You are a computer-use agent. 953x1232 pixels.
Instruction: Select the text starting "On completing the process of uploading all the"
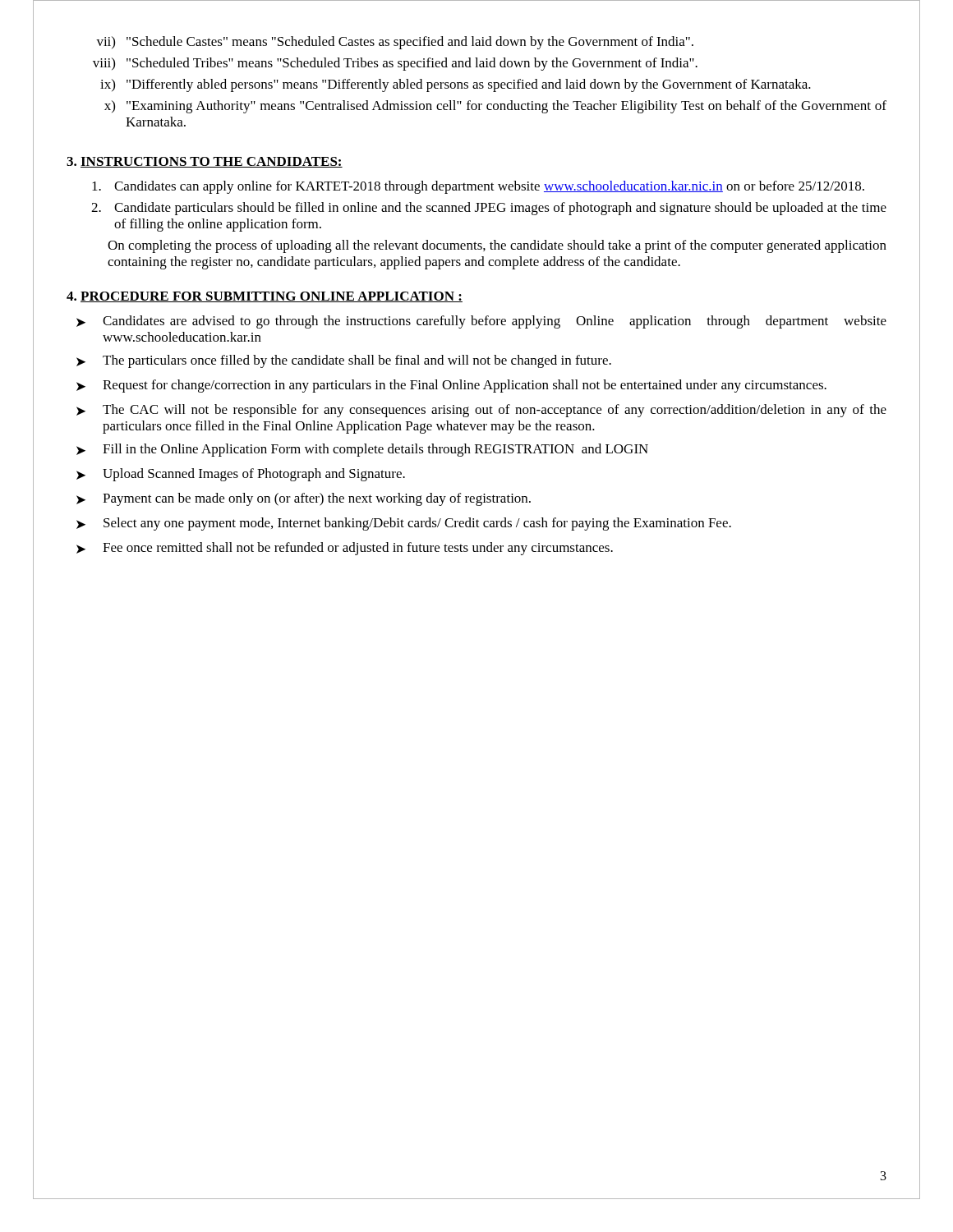(x=497, y=253)
